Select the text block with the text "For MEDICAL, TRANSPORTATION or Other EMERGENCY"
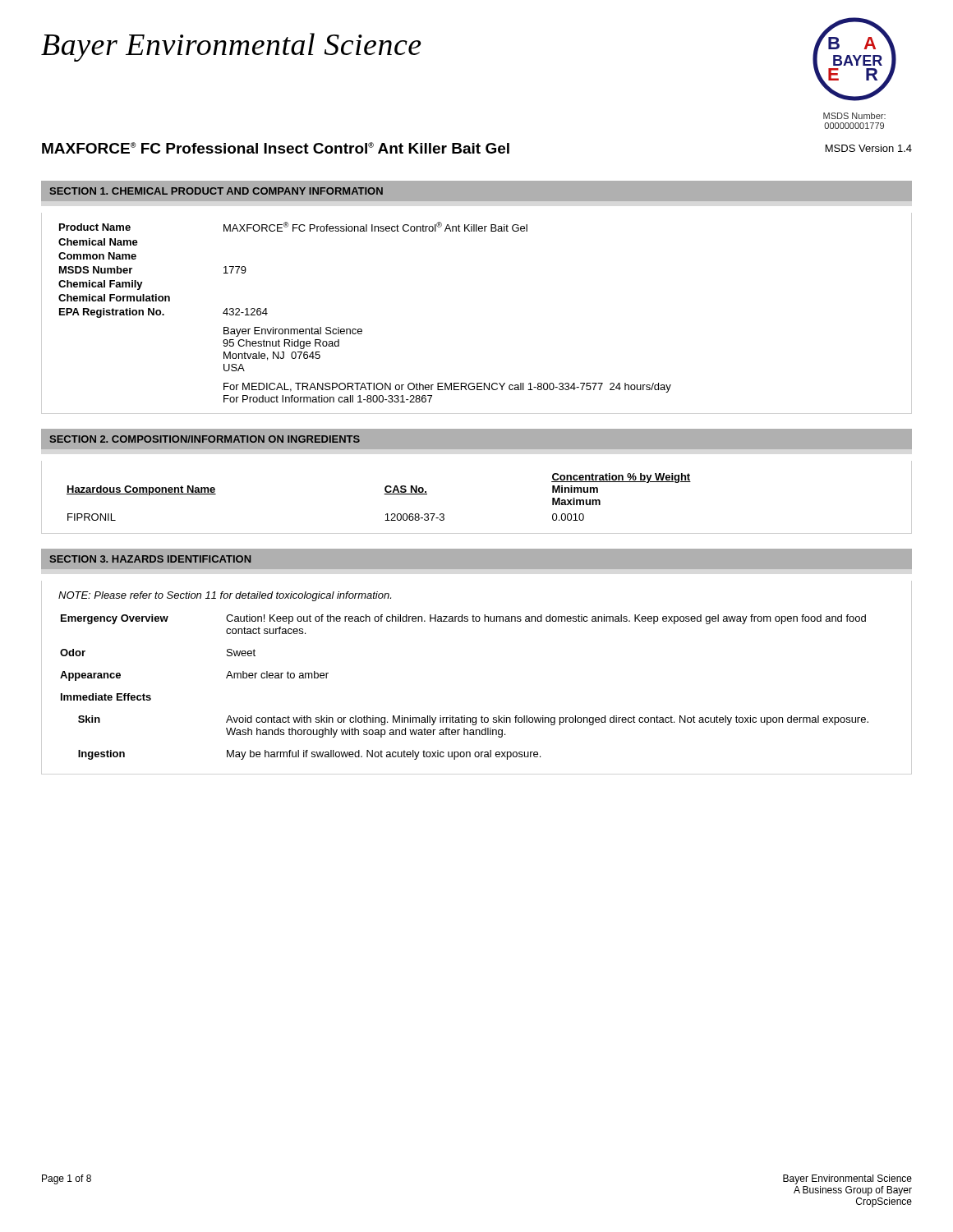This screenshot has height=1232, width=953. point(447,393)
